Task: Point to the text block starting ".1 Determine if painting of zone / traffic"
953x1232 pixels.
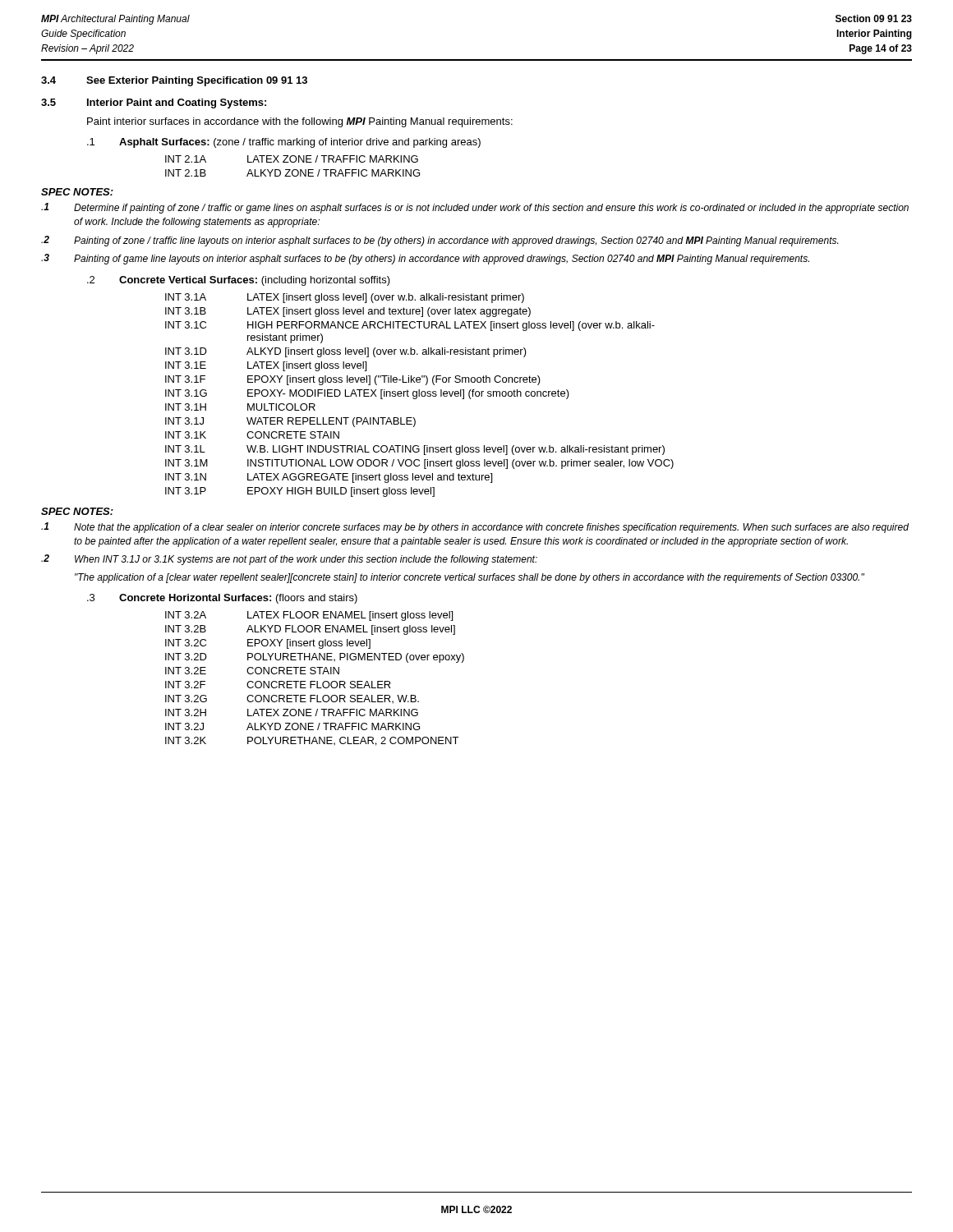Action: [476, 215]
